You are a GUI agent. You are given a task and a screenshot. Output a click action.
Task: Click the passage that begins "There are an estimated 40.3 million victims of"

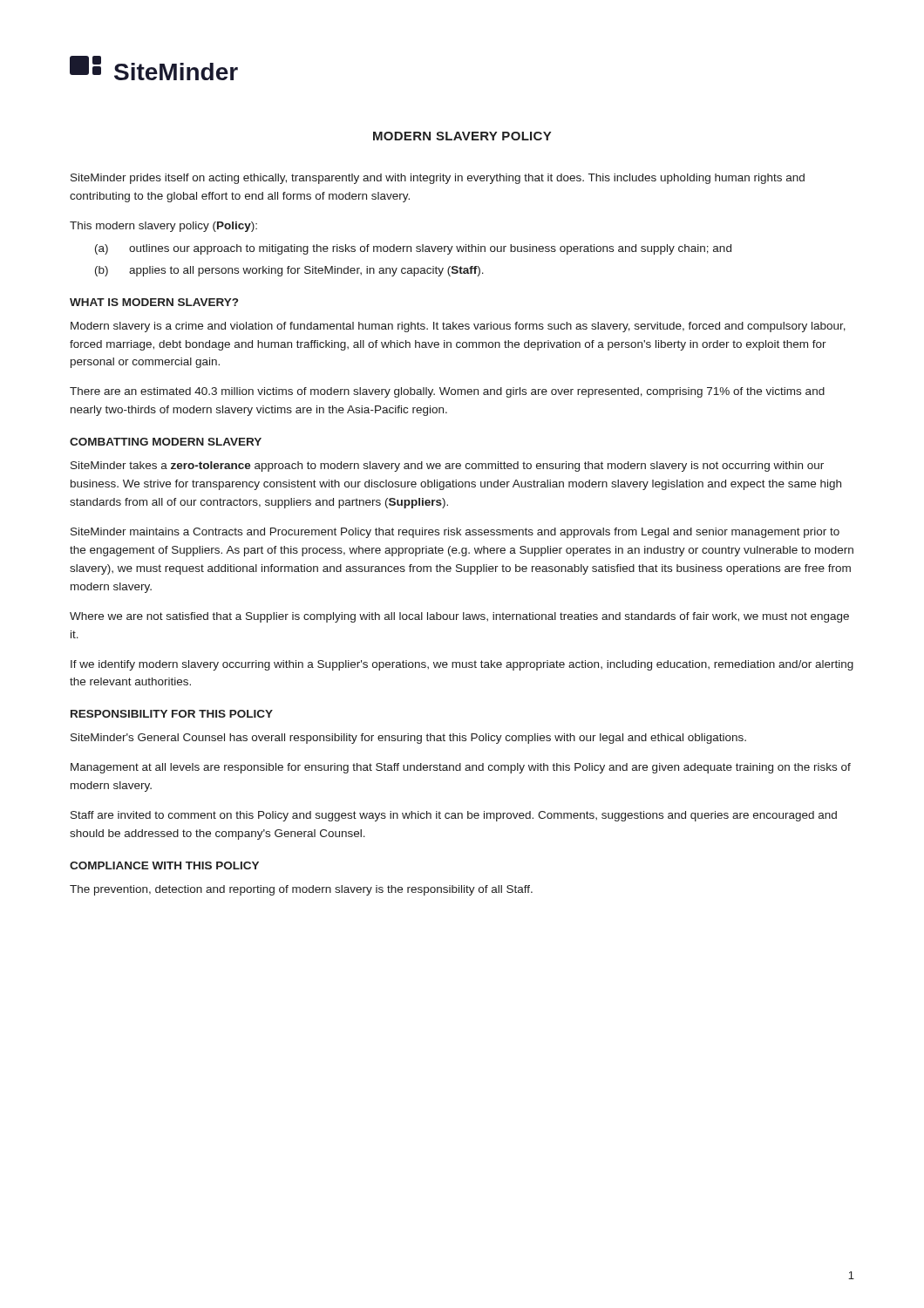[x=447, y=401]
